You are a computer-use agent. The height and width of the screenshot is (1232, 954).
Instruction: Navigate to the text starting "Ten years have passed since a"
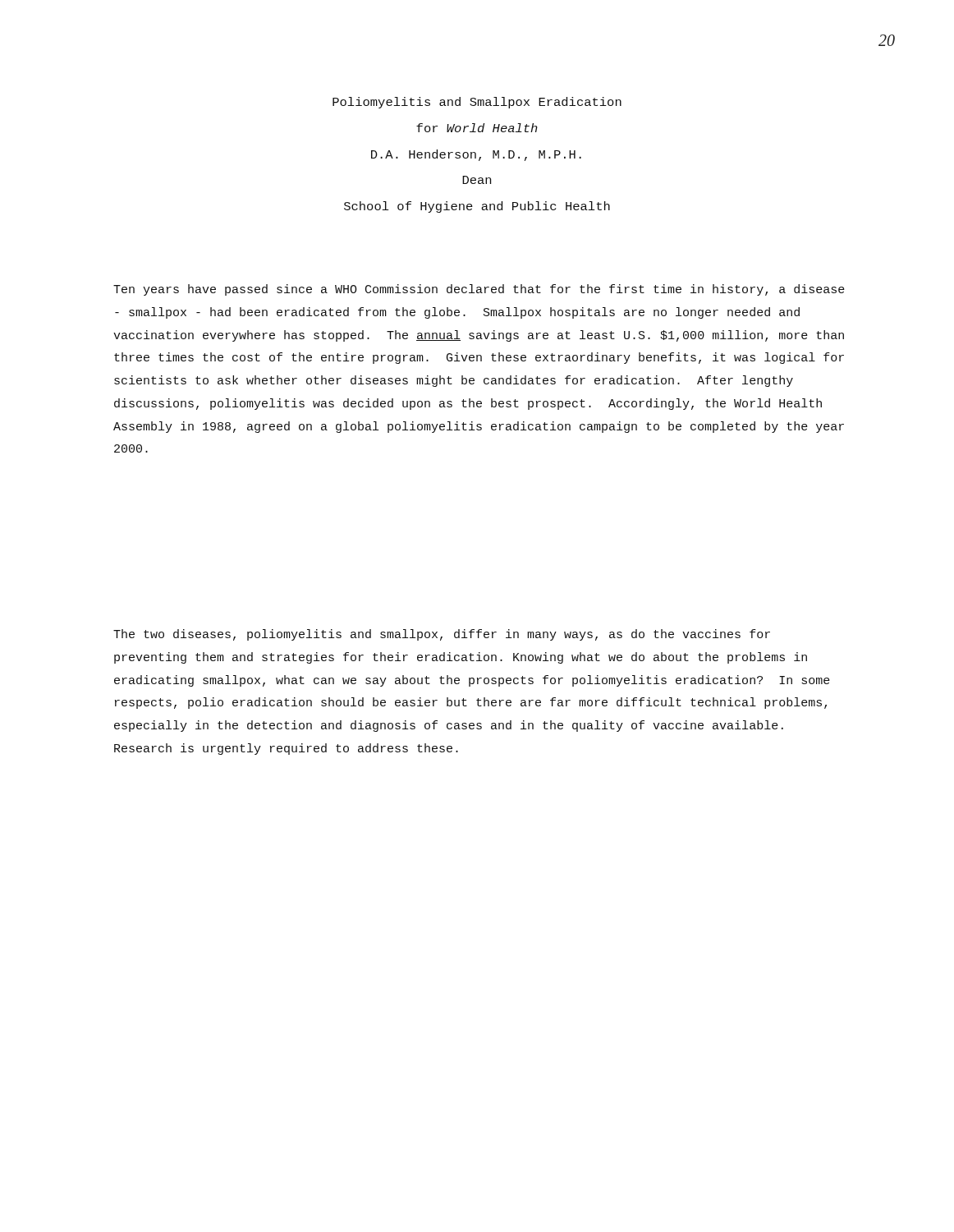(479, 370)
